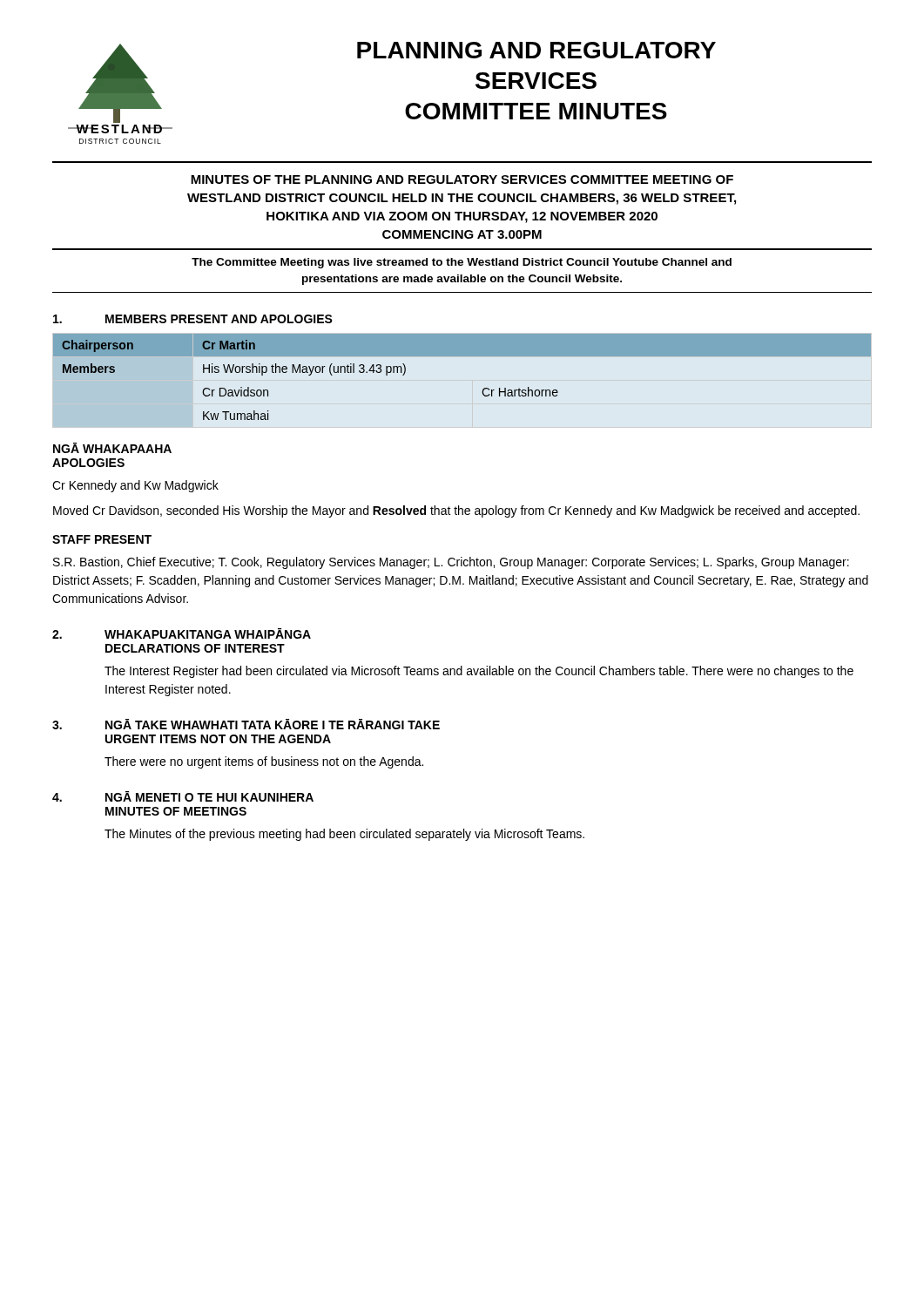Where does it say "STAFF PRESENT"?
The height and width of the screenshot is (1307, 924).
102,539
